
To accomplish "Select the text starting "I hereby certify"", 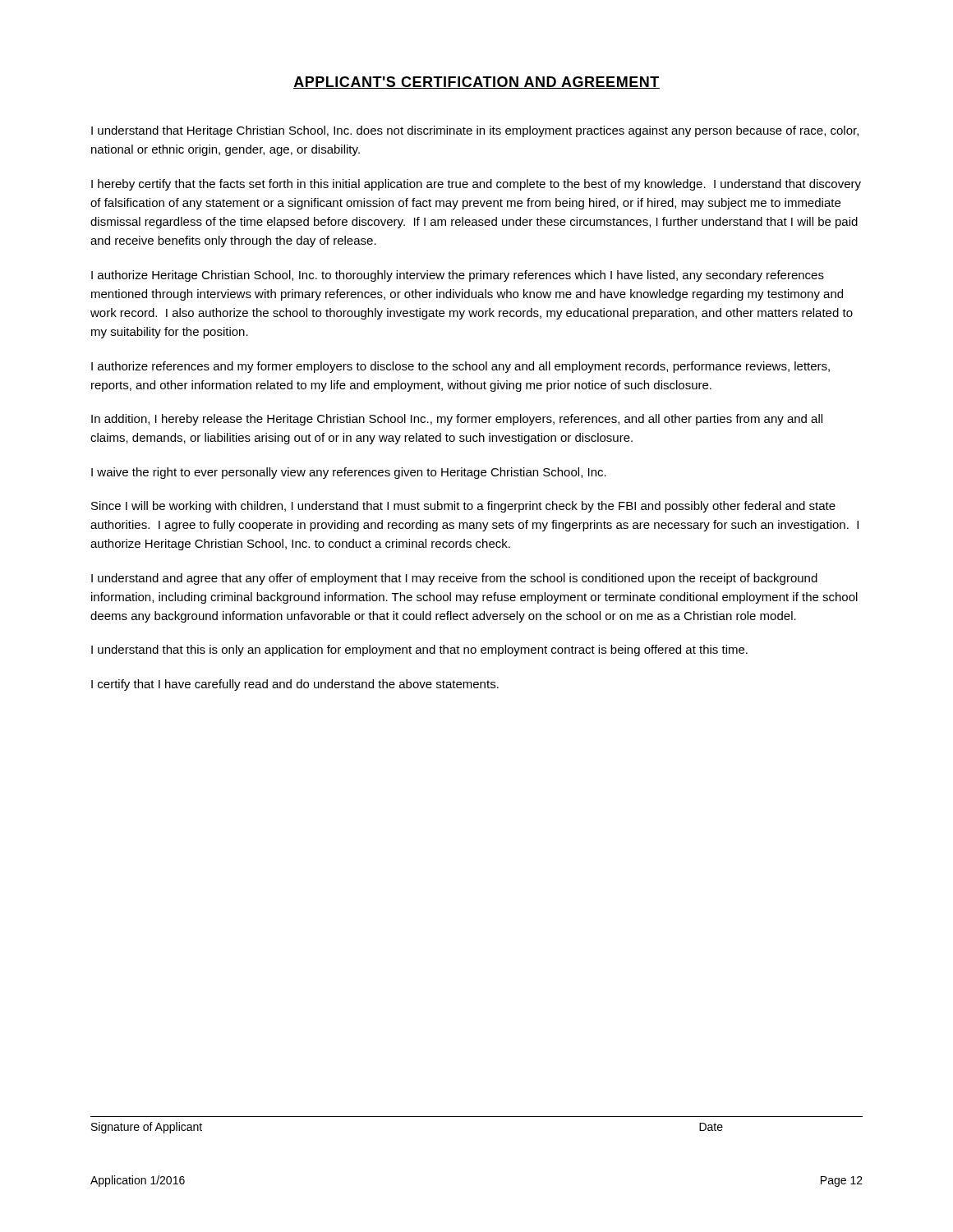I will click(476, 212).
